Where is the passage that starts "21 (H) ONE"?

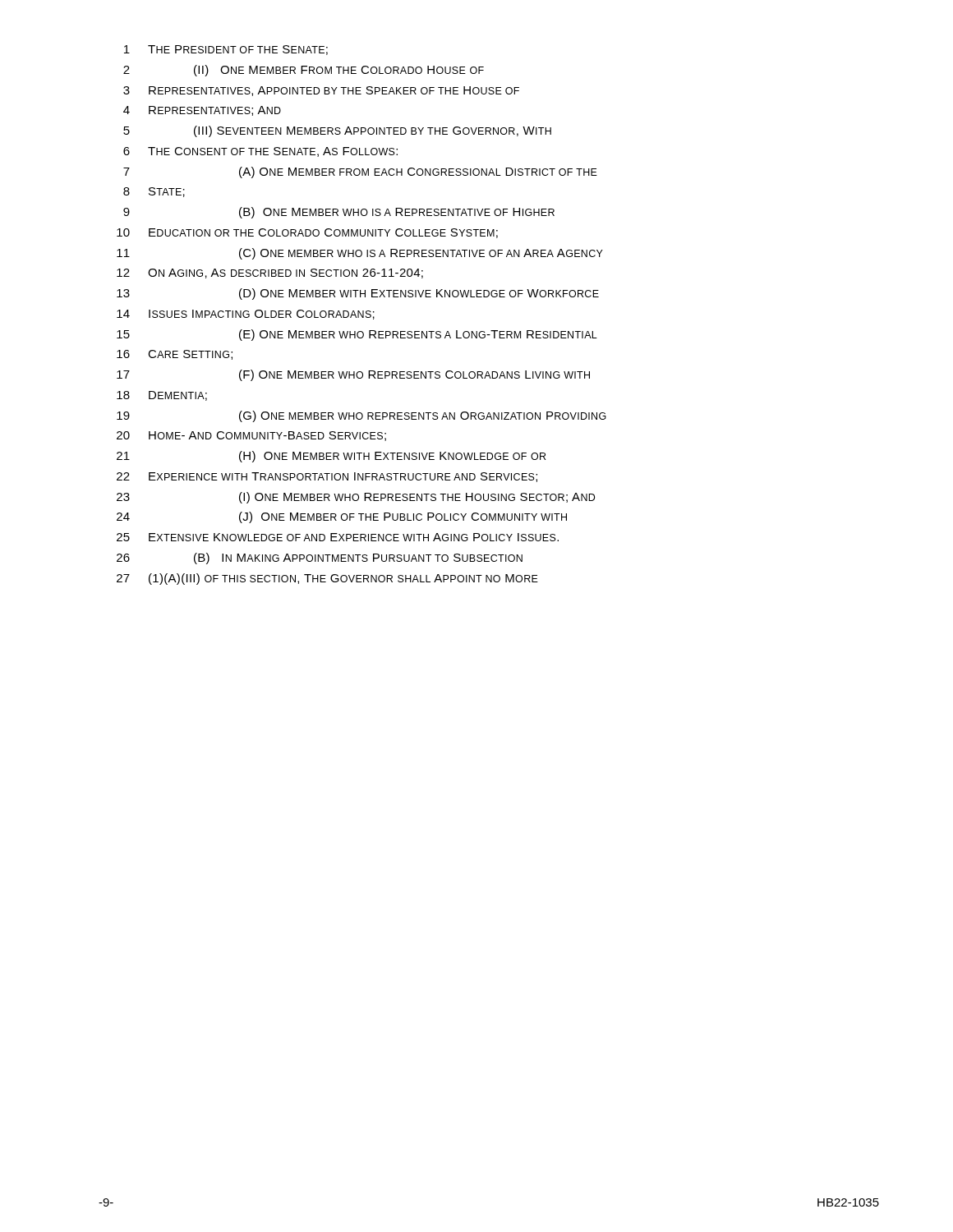(x=489, y=456)
